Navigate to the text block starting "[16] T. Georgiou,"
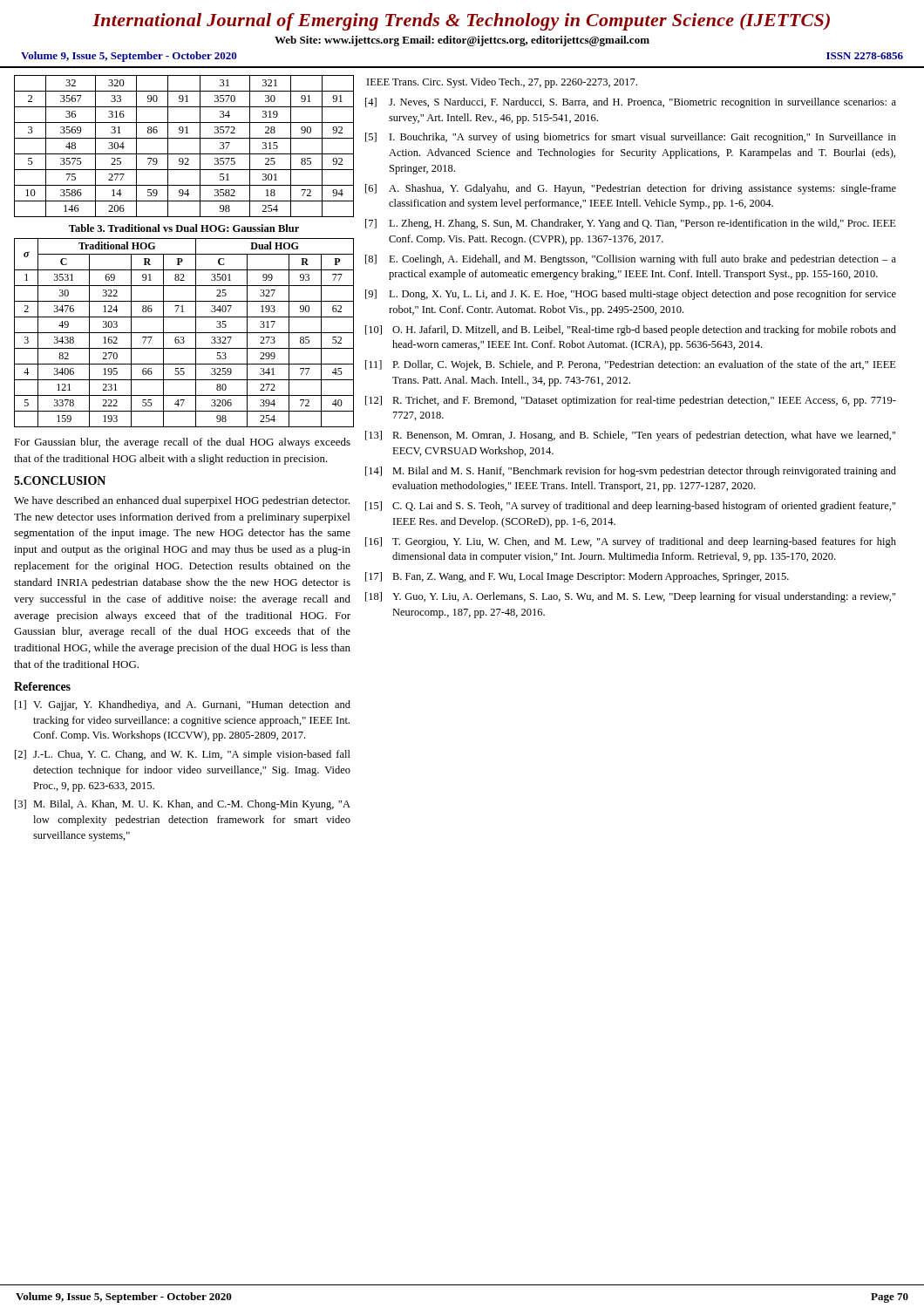 point(630,550)
